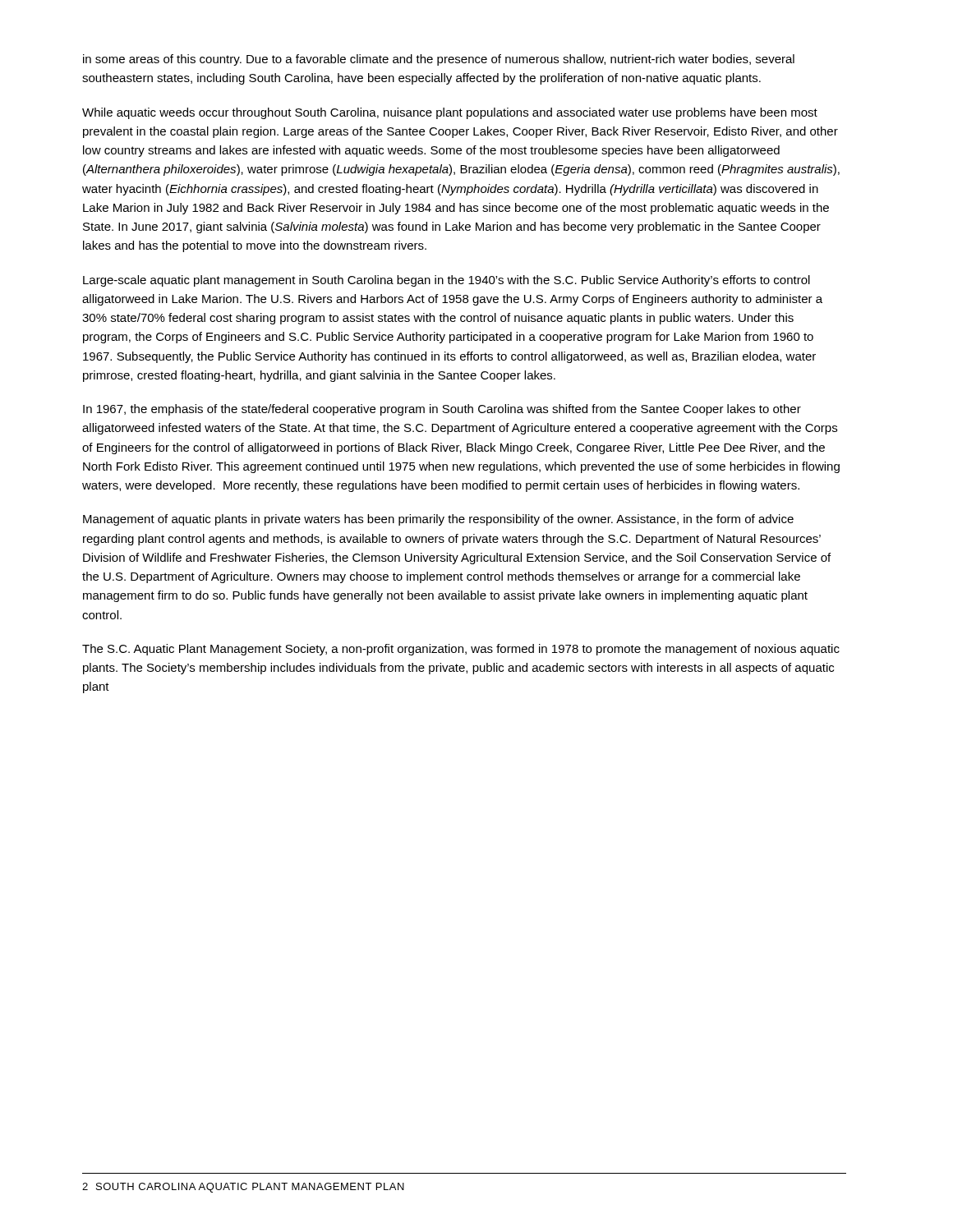Navigate to the region starting "Large-scale aquatic plant management in"
953x1232 pixels.
452,327
